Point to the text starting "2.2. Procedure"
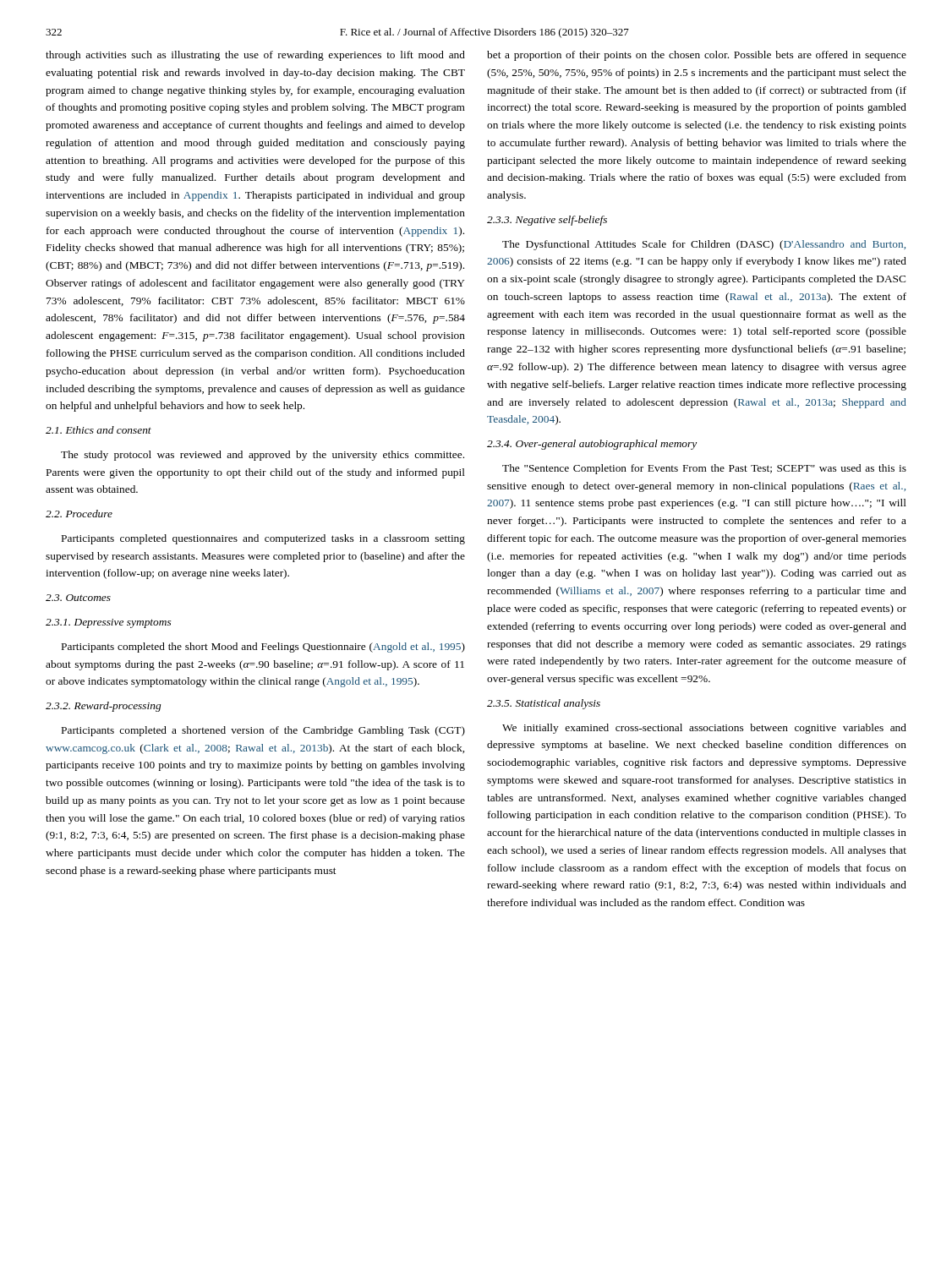This screenshot has height=1268, width=952. pos(79,514)
